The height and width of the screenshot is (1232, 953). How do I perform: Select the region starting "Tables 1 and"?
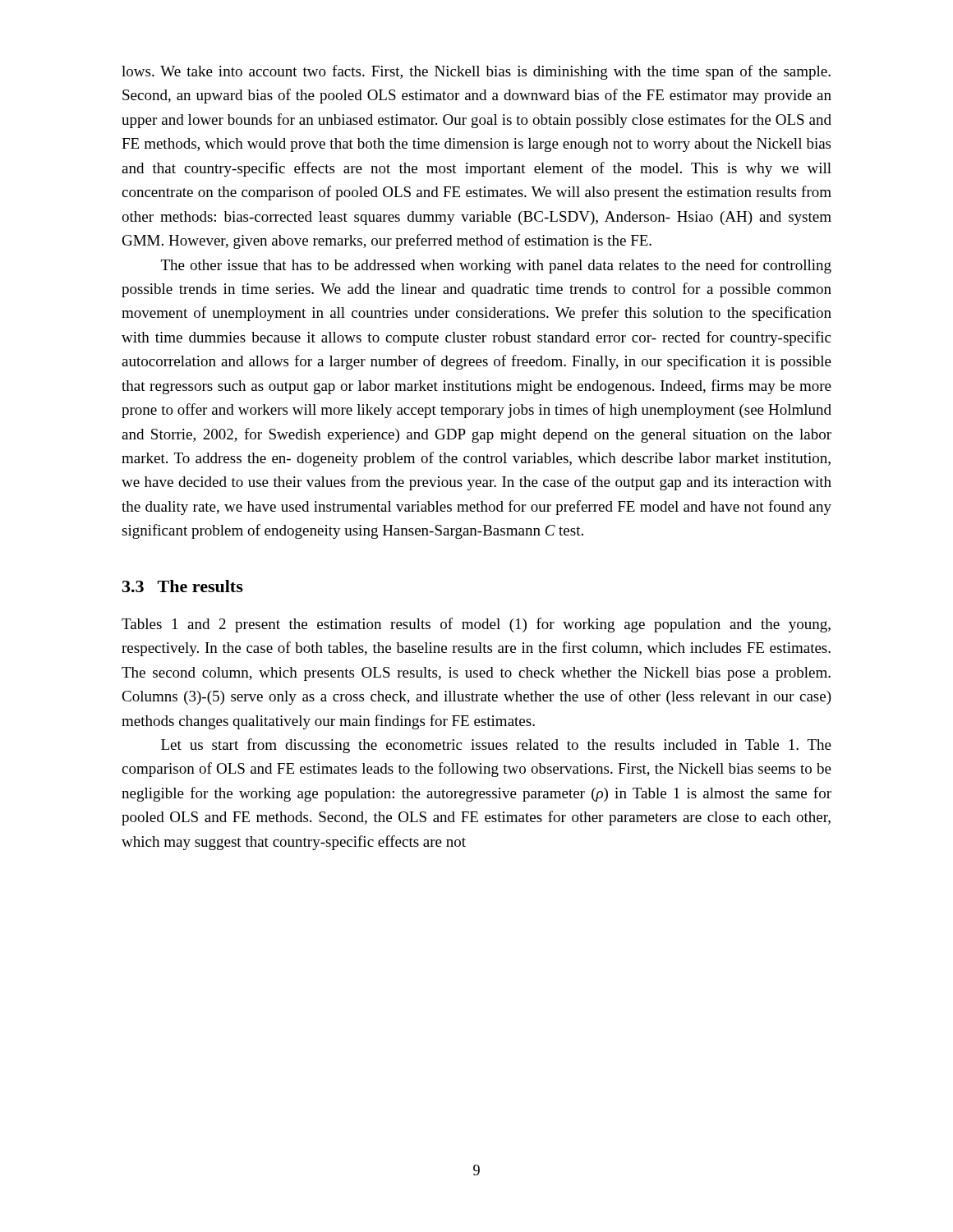pos(476,733)
